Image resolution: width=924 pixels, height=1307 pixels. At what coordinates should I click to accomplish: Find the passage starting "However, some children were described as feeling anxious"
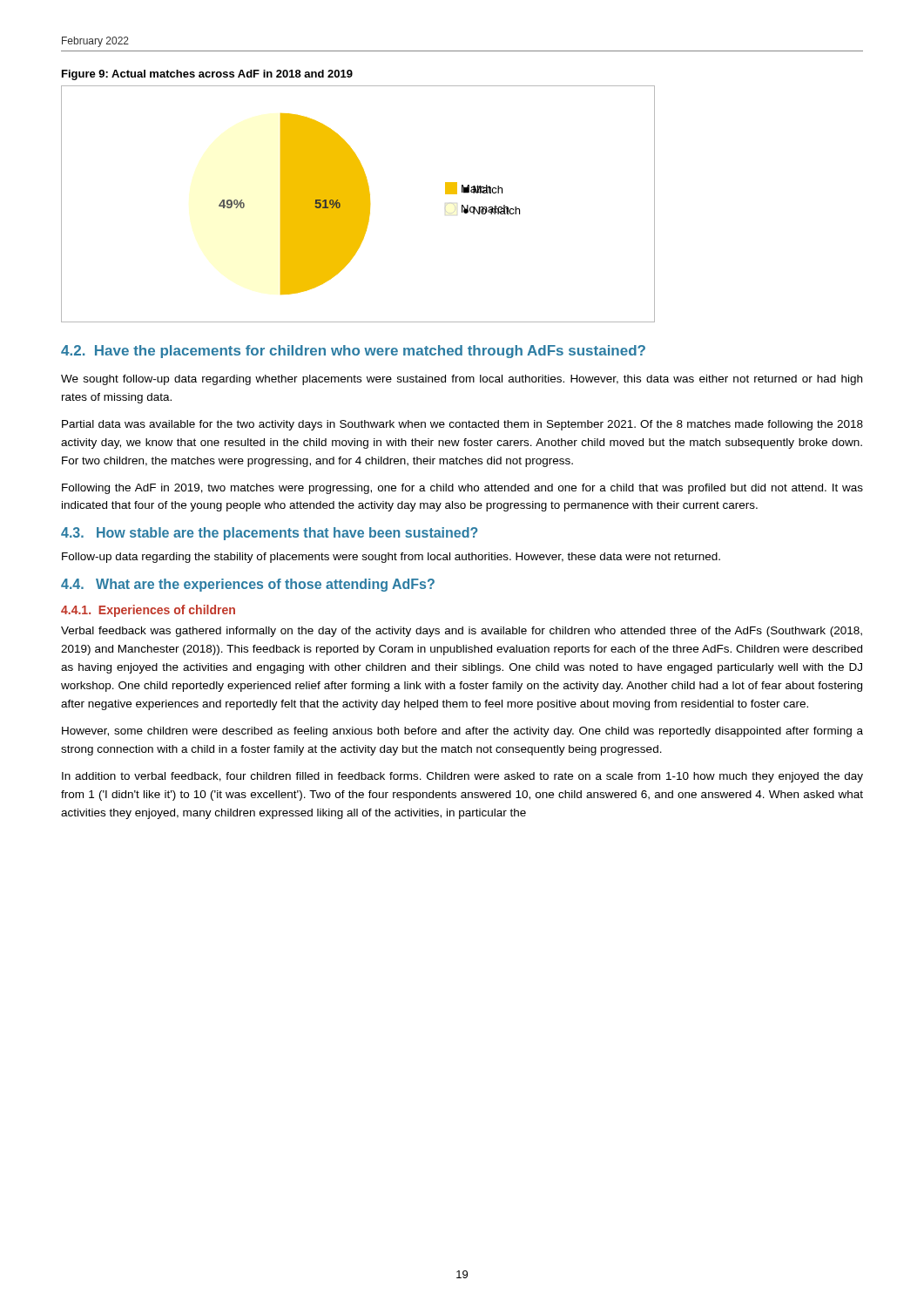(x=462, y=740)
